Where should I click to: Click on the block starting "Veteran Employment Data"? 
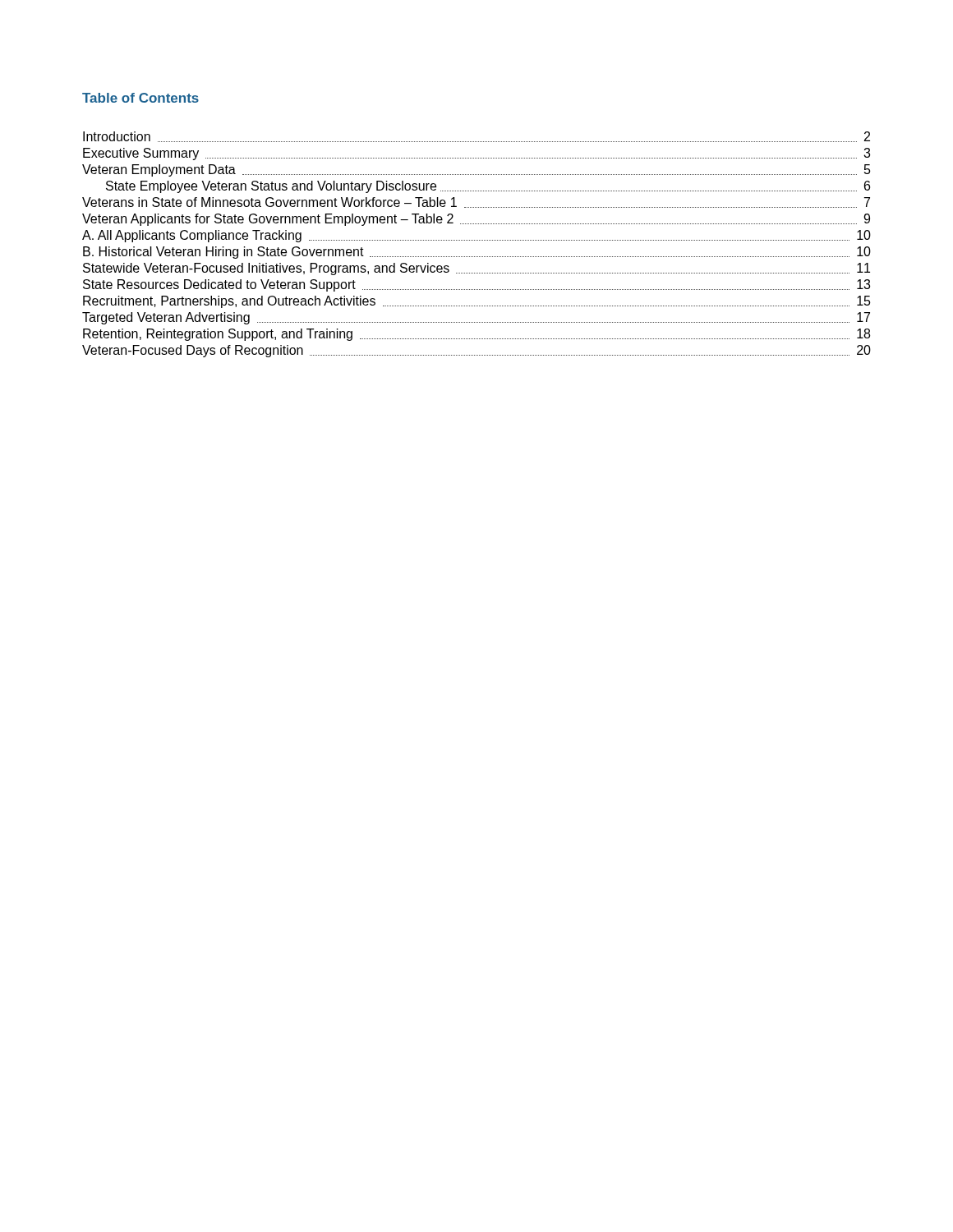(476, 170)
